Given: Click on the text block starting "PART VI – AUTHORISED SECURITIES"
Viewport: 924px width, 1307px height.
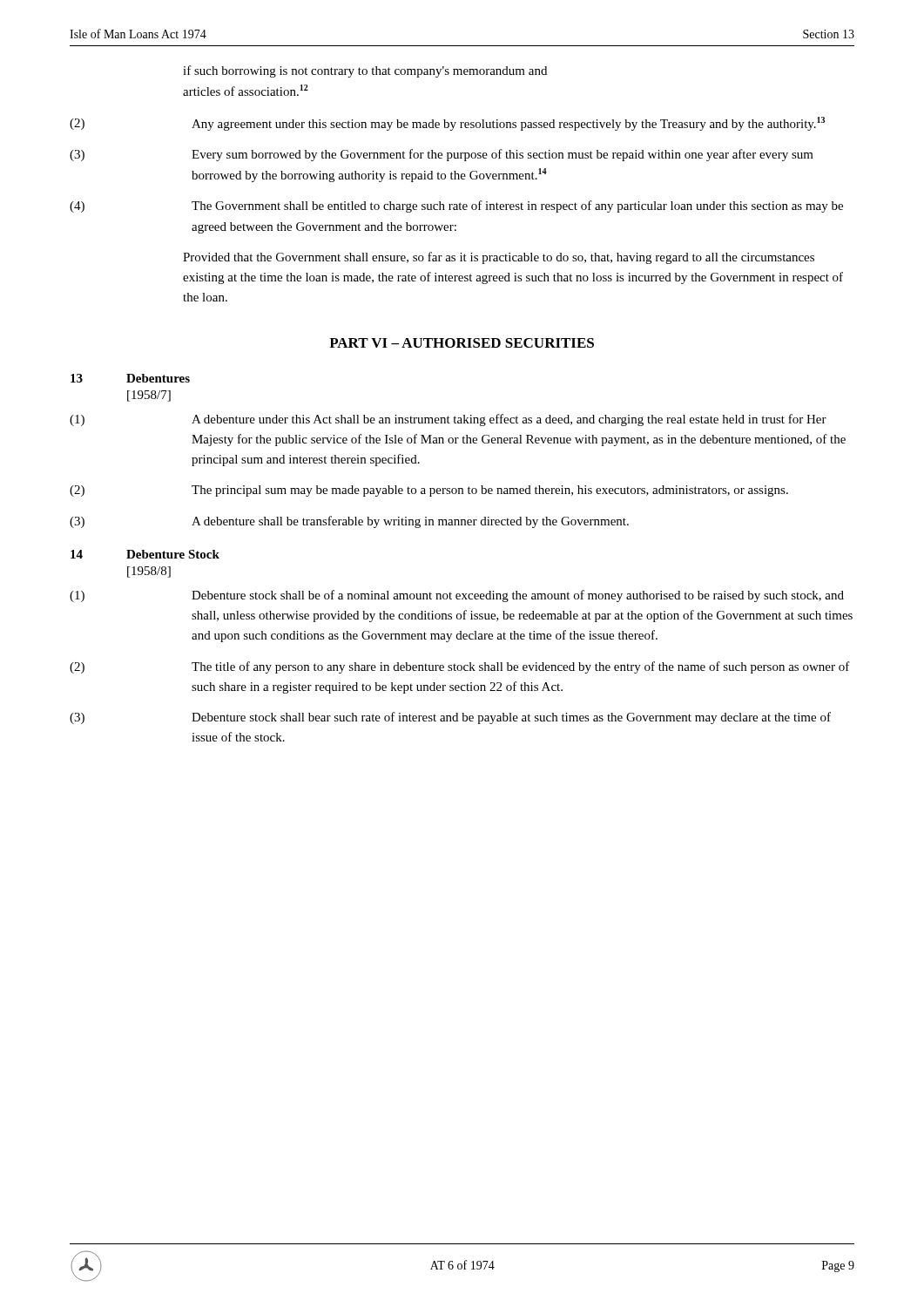Looking at the screenshot, I should (x=462, y=342).
